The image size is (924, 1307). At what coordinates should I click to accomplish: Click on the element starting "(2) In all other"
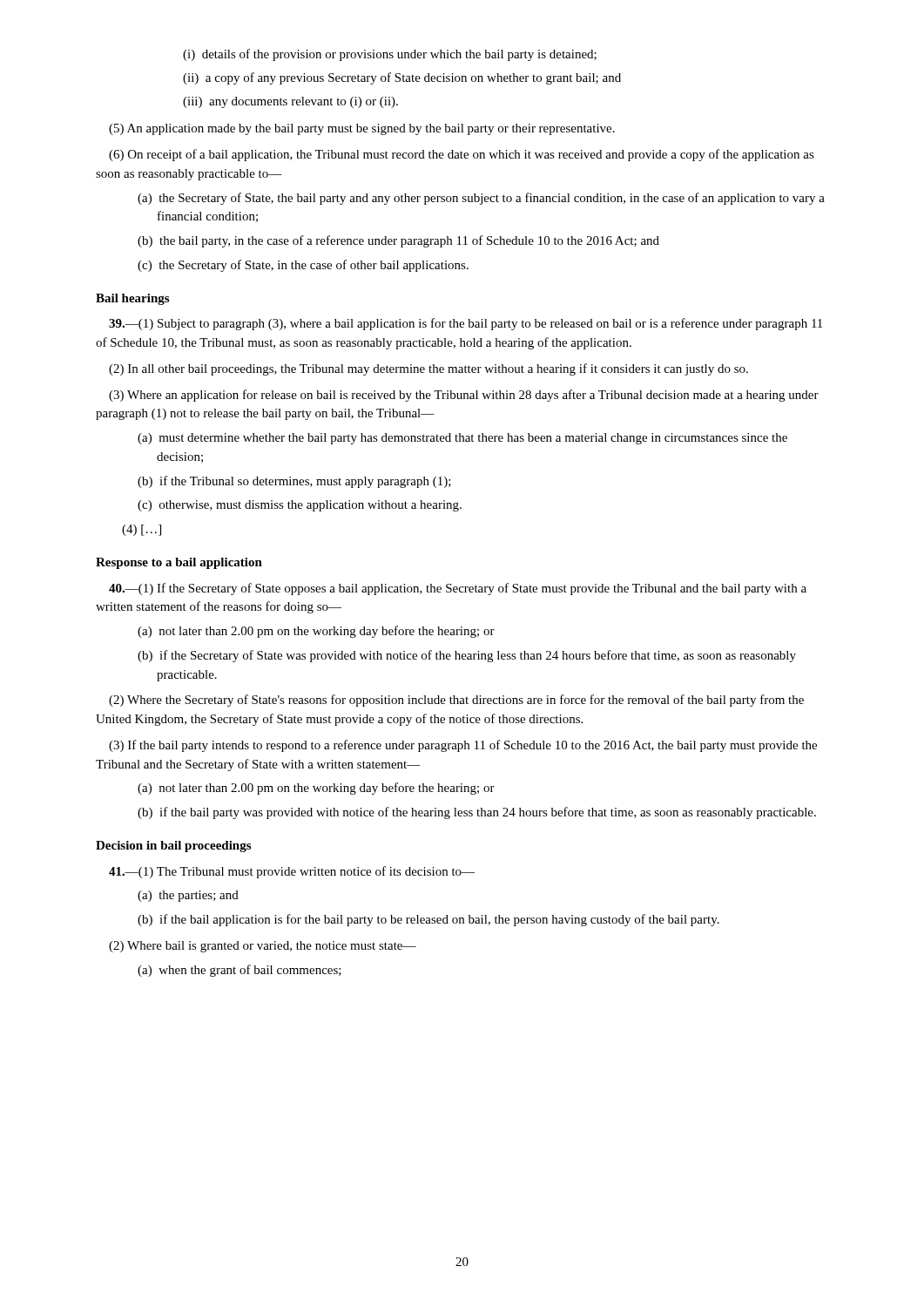(422, 368)
